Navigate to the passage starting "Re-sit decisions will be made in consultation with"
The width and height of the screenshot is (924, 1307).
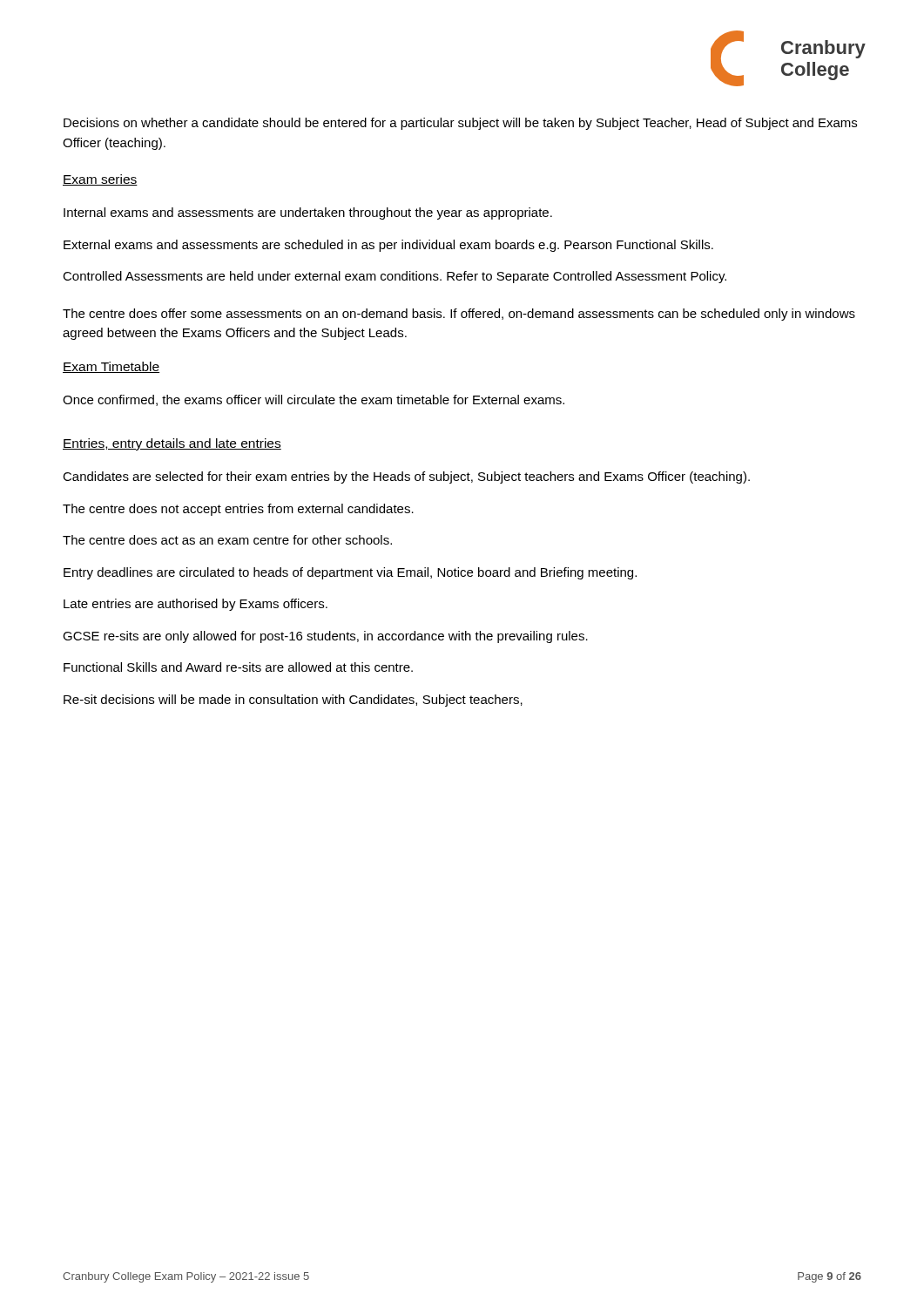click(293, 699)
